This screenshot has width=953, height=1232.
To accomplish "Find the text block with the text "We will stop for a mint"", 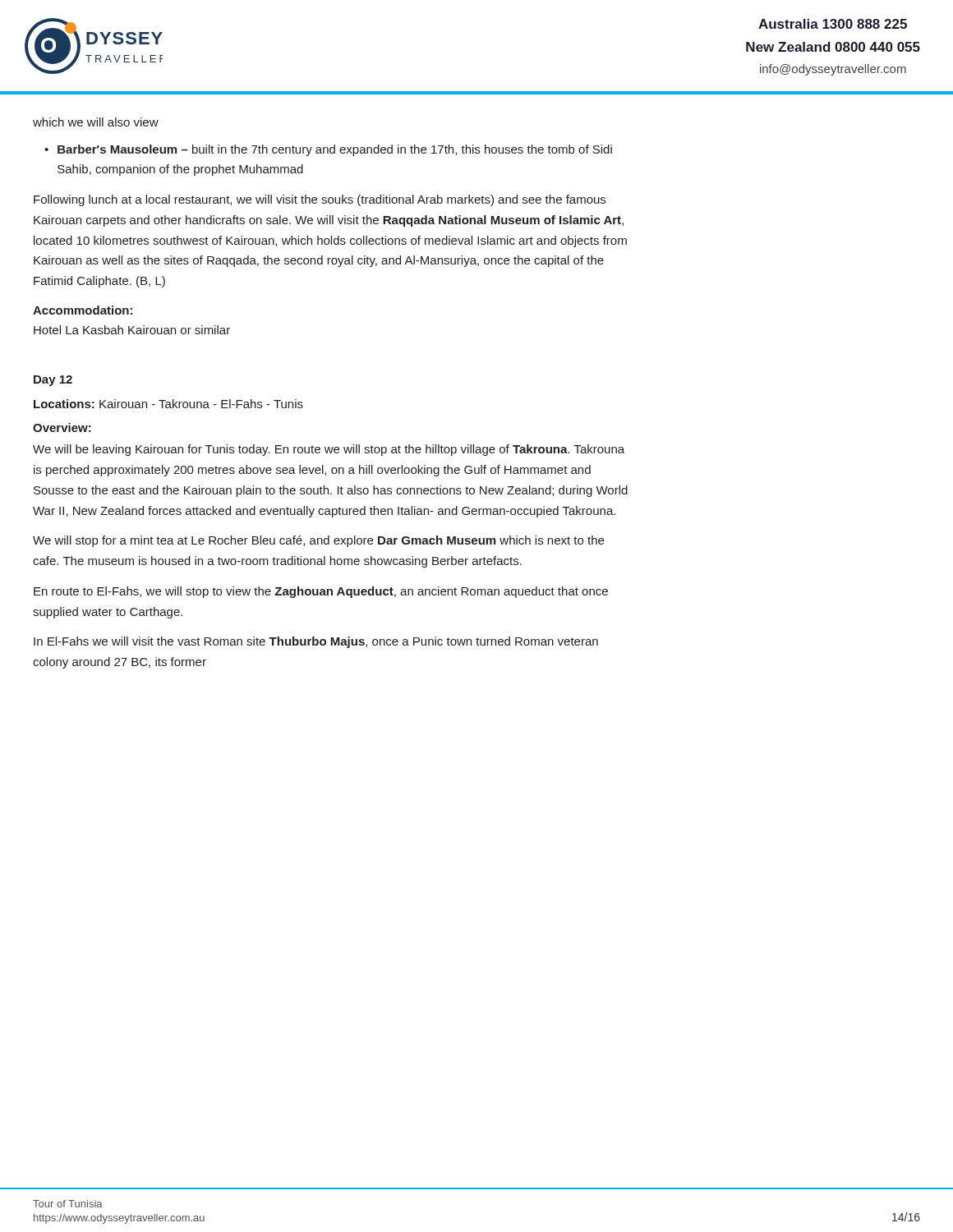I will coord(319,550).
